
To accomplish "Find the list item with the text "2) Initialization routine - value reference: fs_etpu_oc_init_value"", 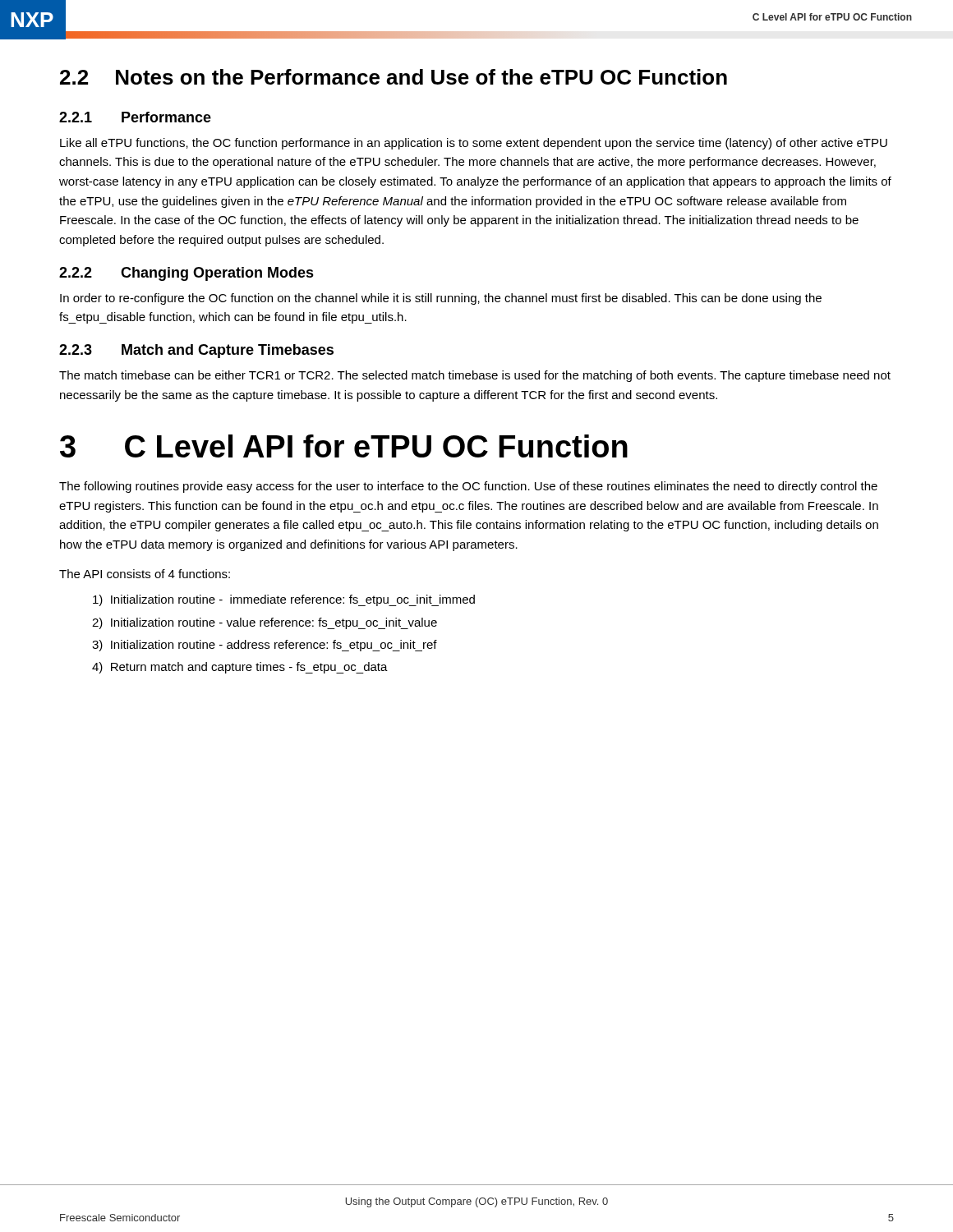I will [x=265, y=623].
